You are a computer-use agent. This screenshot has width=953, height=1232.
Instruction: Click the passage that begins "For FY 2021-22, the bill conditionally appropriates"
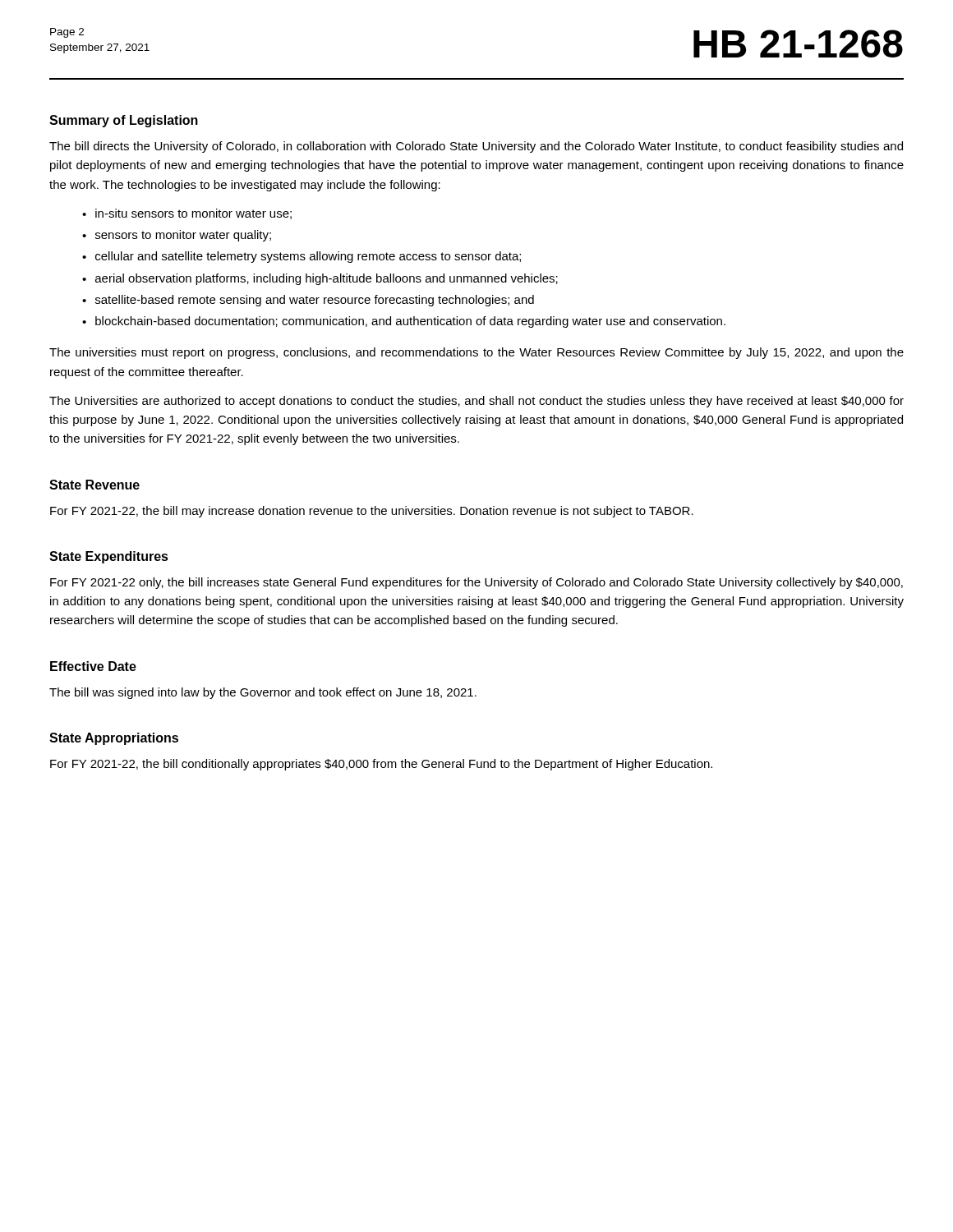pyautogui.click(x=381, y=763)
